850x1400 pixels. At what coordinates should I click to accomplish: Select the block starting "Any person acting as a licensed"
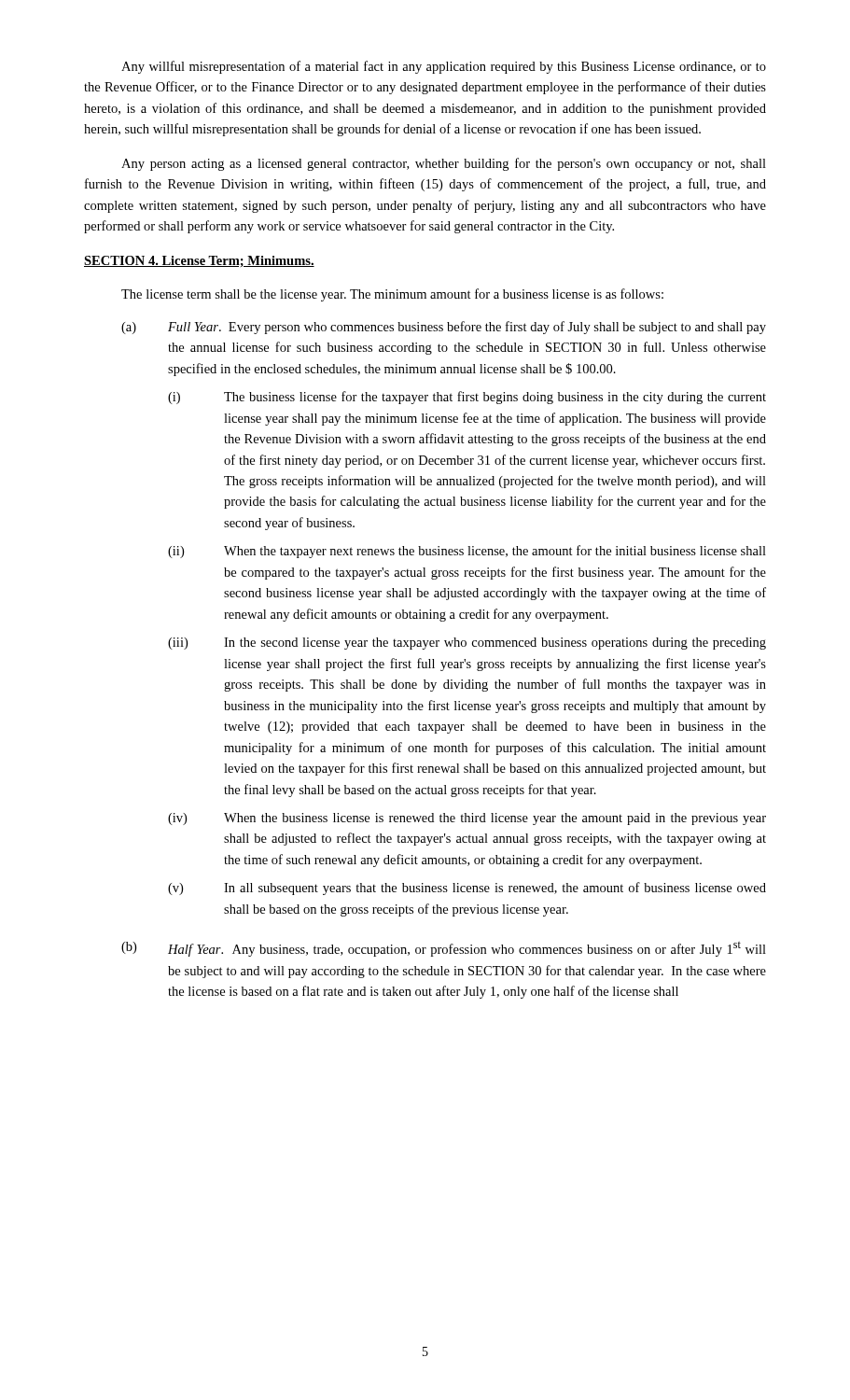425,195
